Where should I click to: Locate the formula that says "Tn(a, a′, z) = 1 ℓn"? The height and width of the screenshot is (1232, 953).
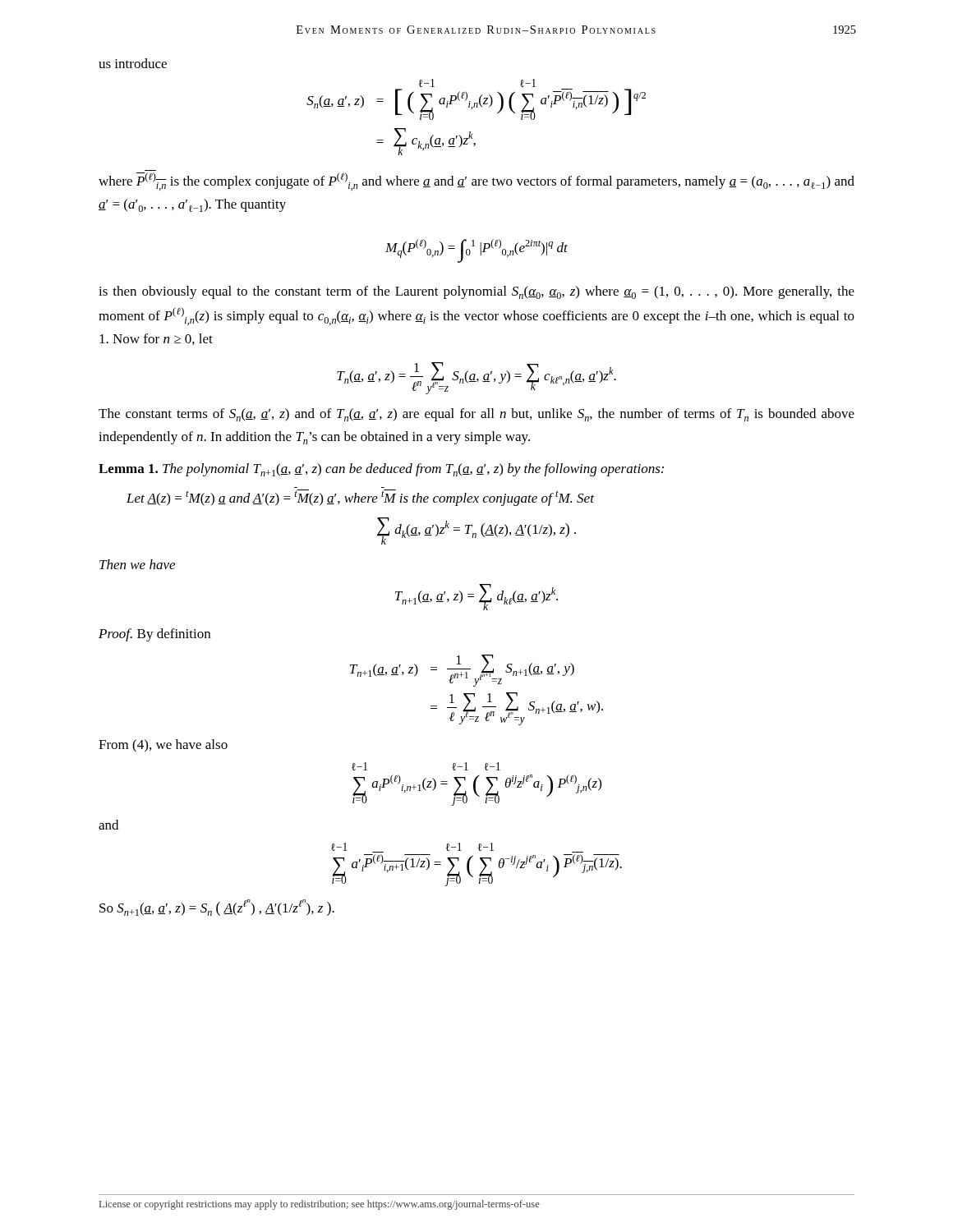tap(476, 377)
